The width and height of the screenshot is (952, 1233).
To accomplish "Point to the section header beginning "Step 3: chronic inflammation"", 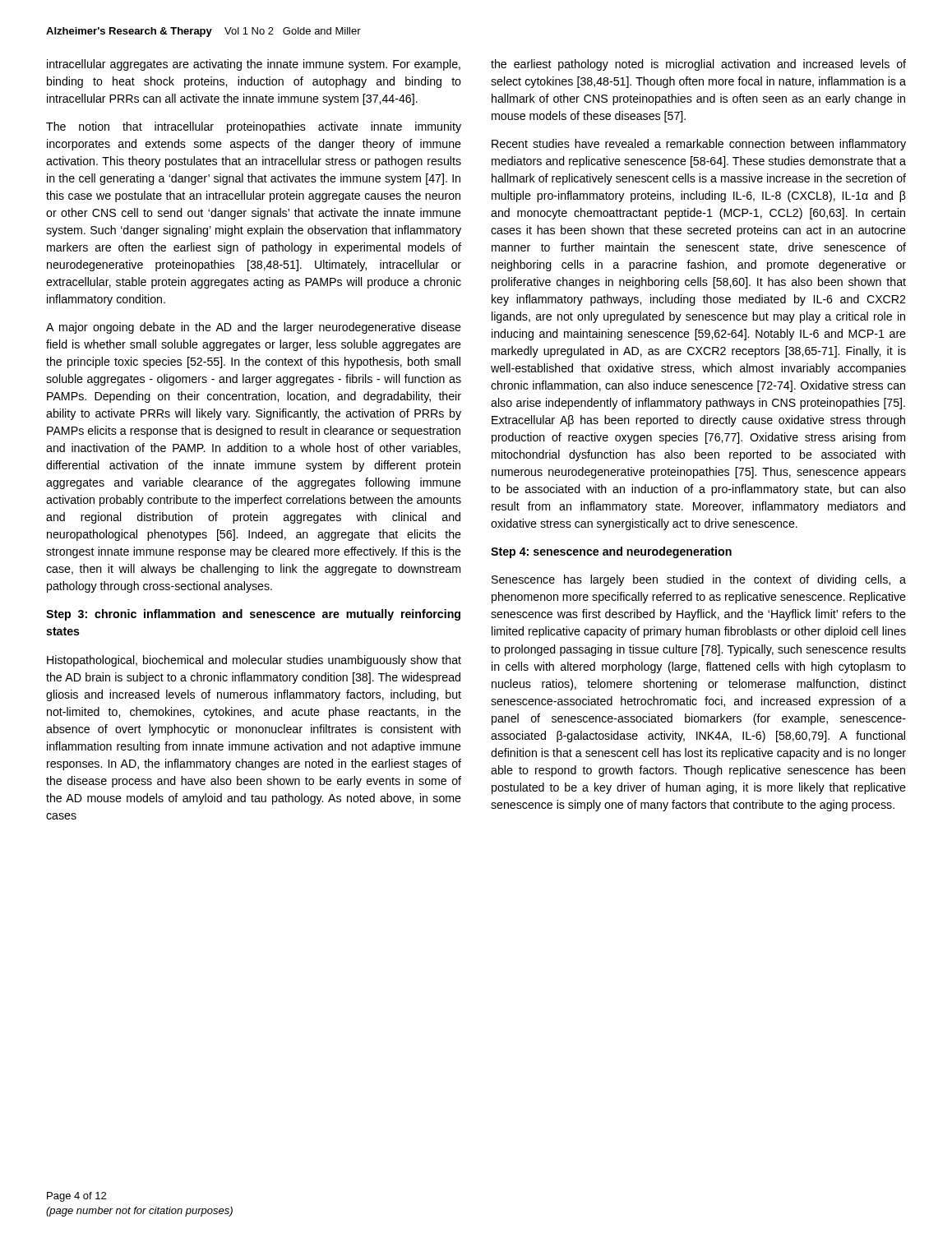I will 254,623.
